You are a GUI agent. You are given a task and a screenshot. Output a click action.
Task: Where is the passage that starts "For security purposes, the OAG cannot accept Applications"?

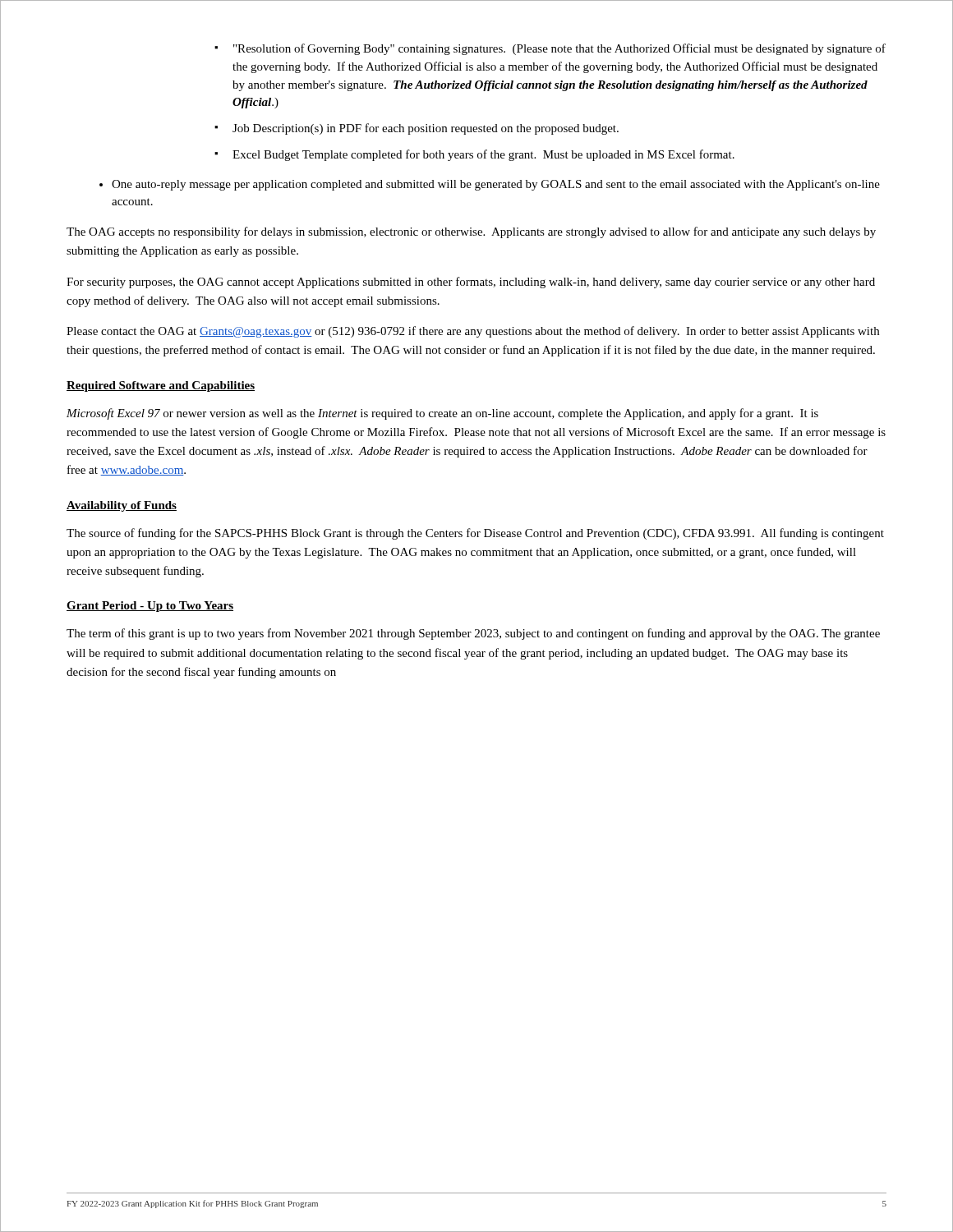coord(471,291)
